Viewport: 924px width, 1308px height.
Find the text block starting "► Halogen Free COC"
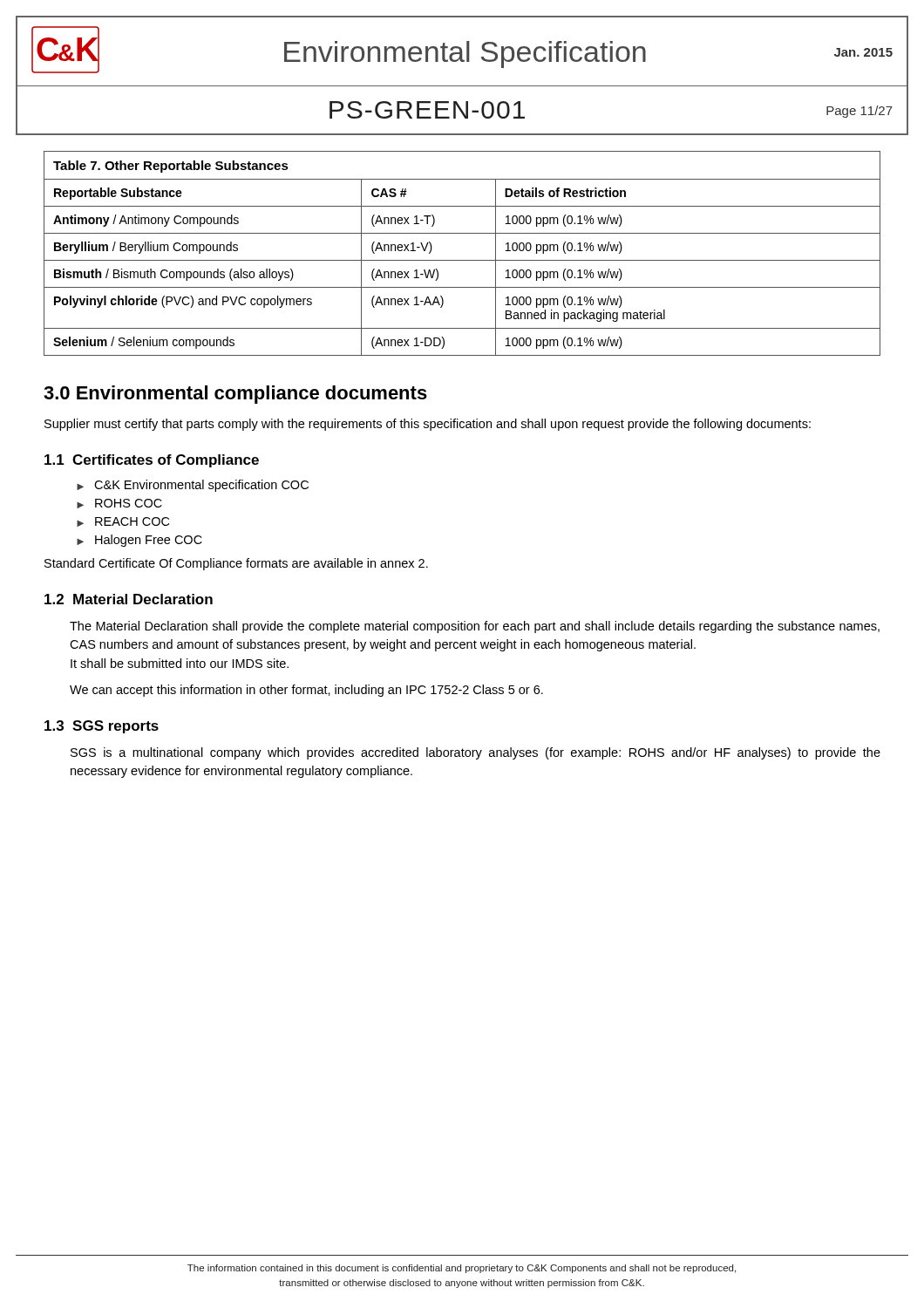tap(139, 540)
